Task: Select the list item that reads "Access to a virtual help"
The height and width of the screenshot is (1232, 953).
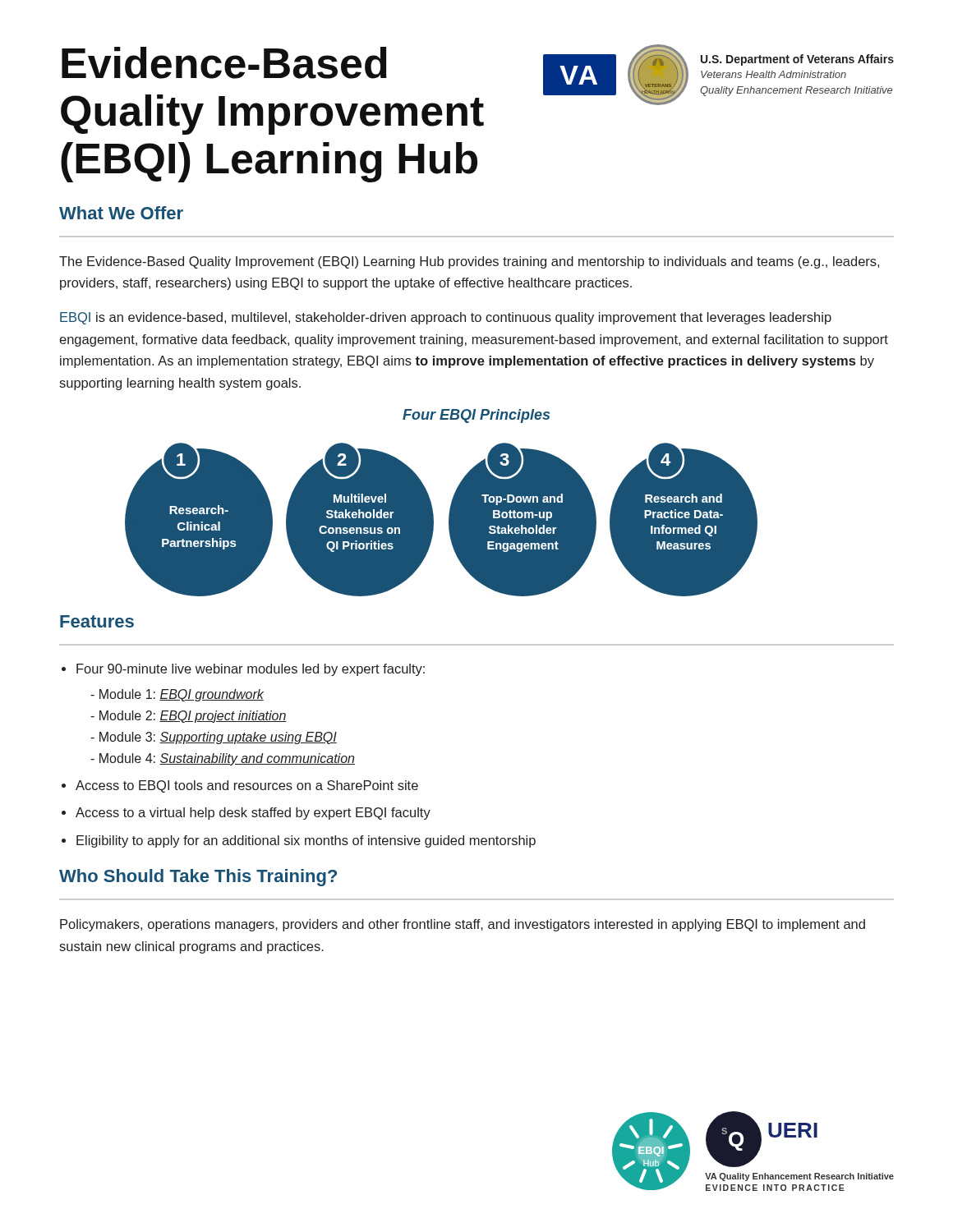Action: click(253, 814)
